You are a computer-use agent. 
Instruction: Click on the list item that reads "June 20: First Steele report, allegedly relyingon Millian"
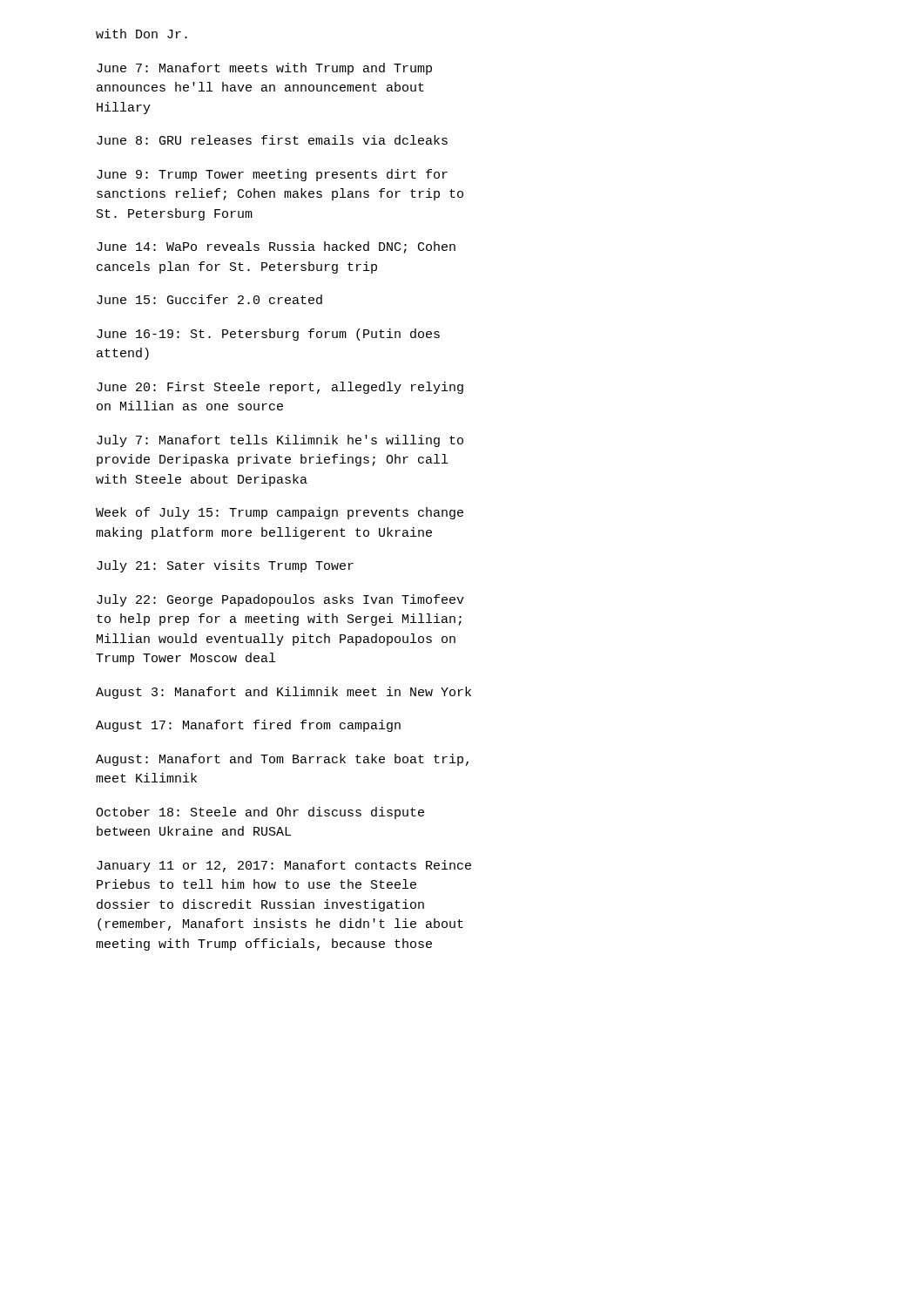[280, 398]
